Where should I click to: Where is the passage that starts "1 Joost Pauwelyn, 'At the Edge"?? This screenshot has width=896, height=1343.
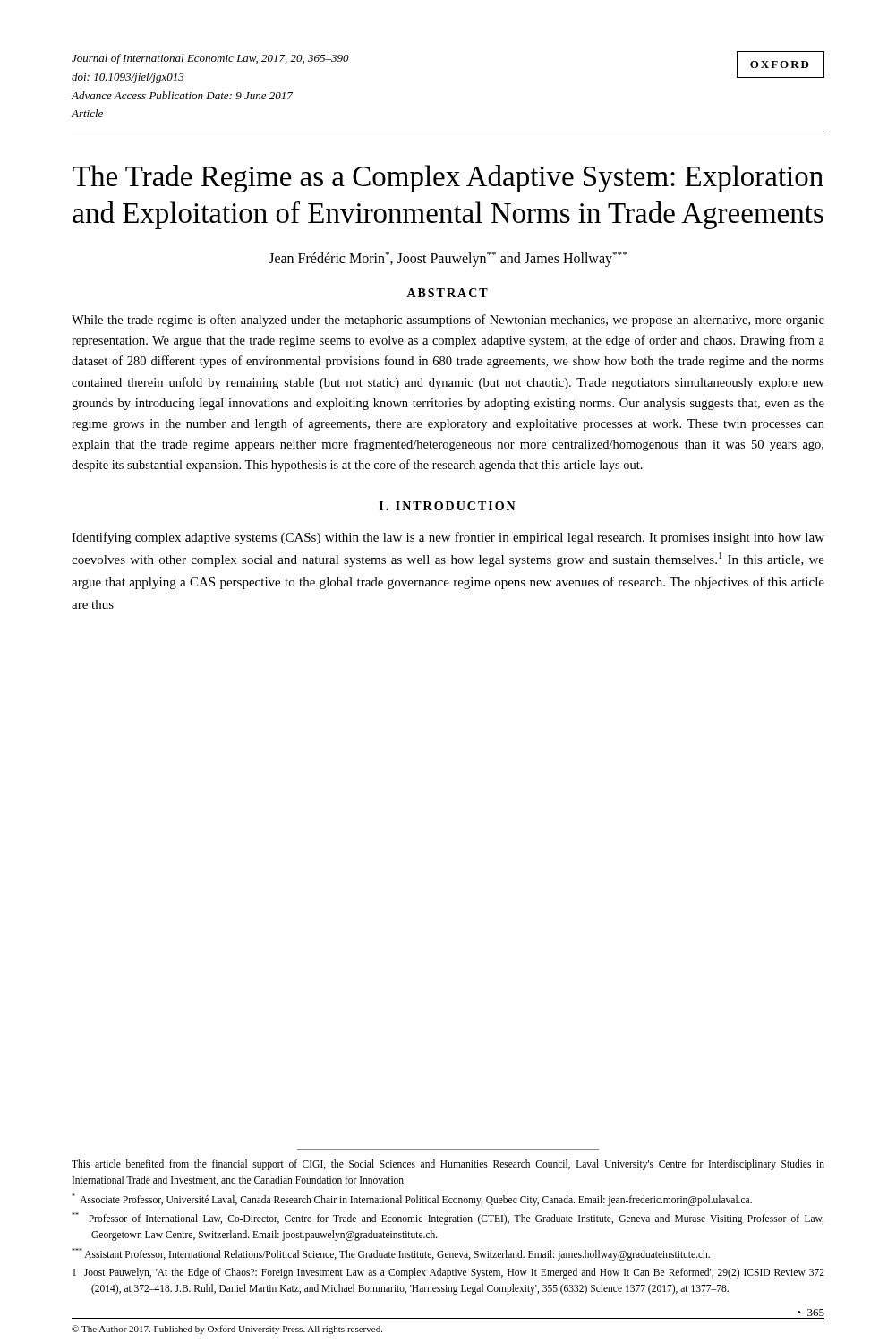point(448,1281)
